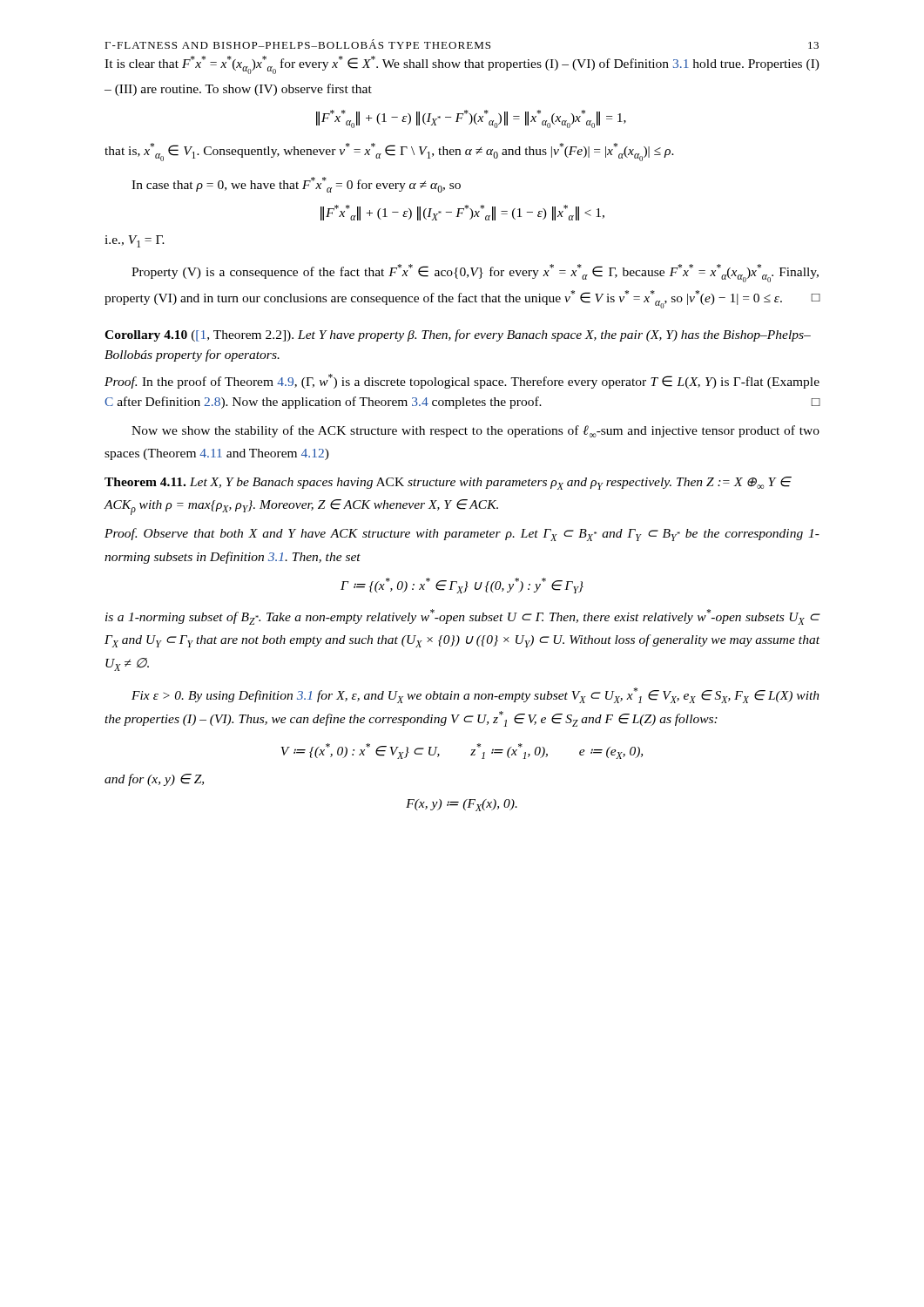Find the text block with the text "Now we show the stability of the"
The width and height of the screenshot is (924, 1307).
click(x=462, y=442)
